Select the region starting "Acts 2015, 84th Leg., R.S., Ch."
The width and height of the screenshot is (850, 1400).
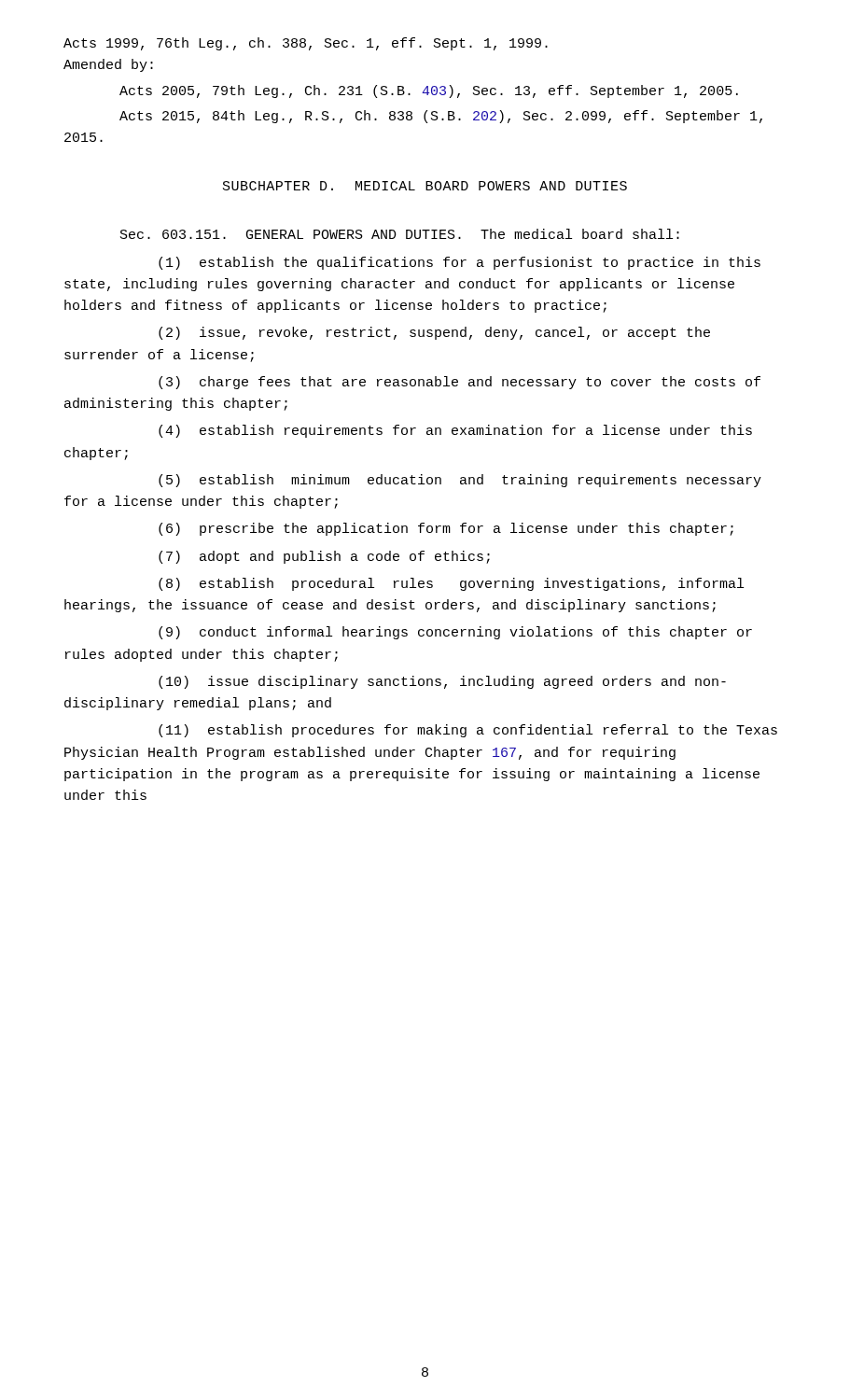(415, 128)
